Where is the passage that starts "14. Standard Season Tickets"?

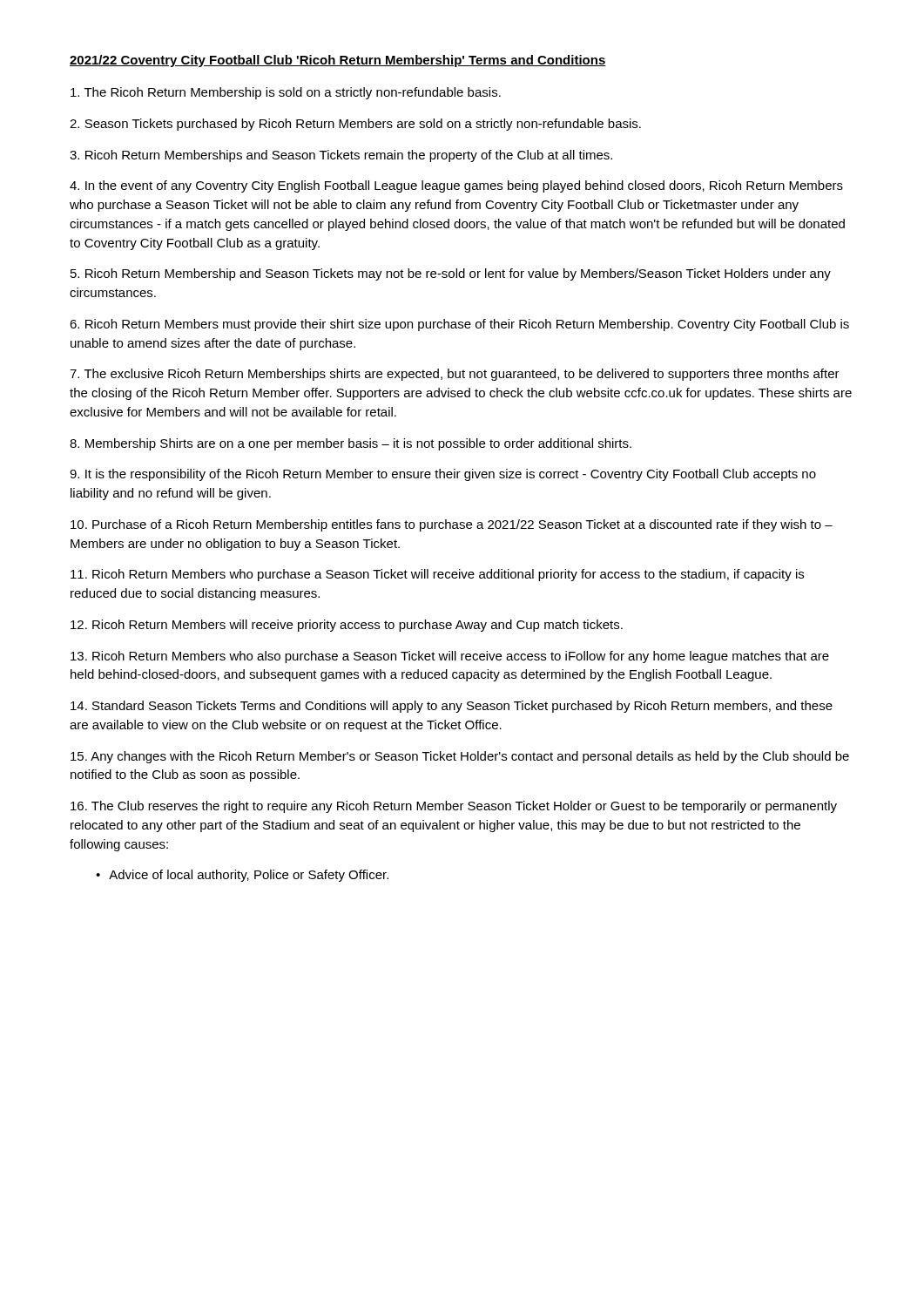tap(451, 715)
